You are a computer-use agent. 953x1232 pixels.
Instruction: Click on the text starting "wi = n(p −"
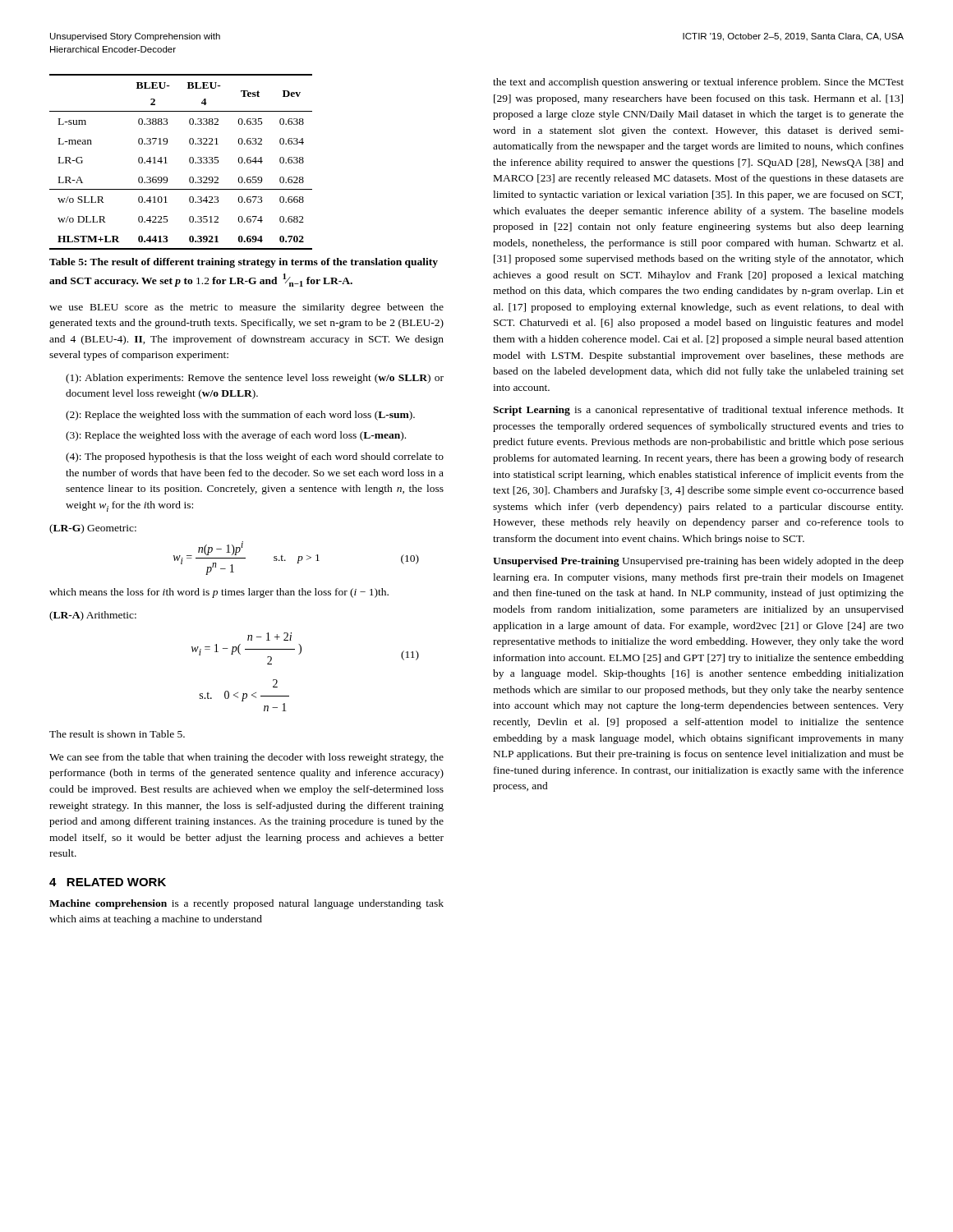pos(296,558)
